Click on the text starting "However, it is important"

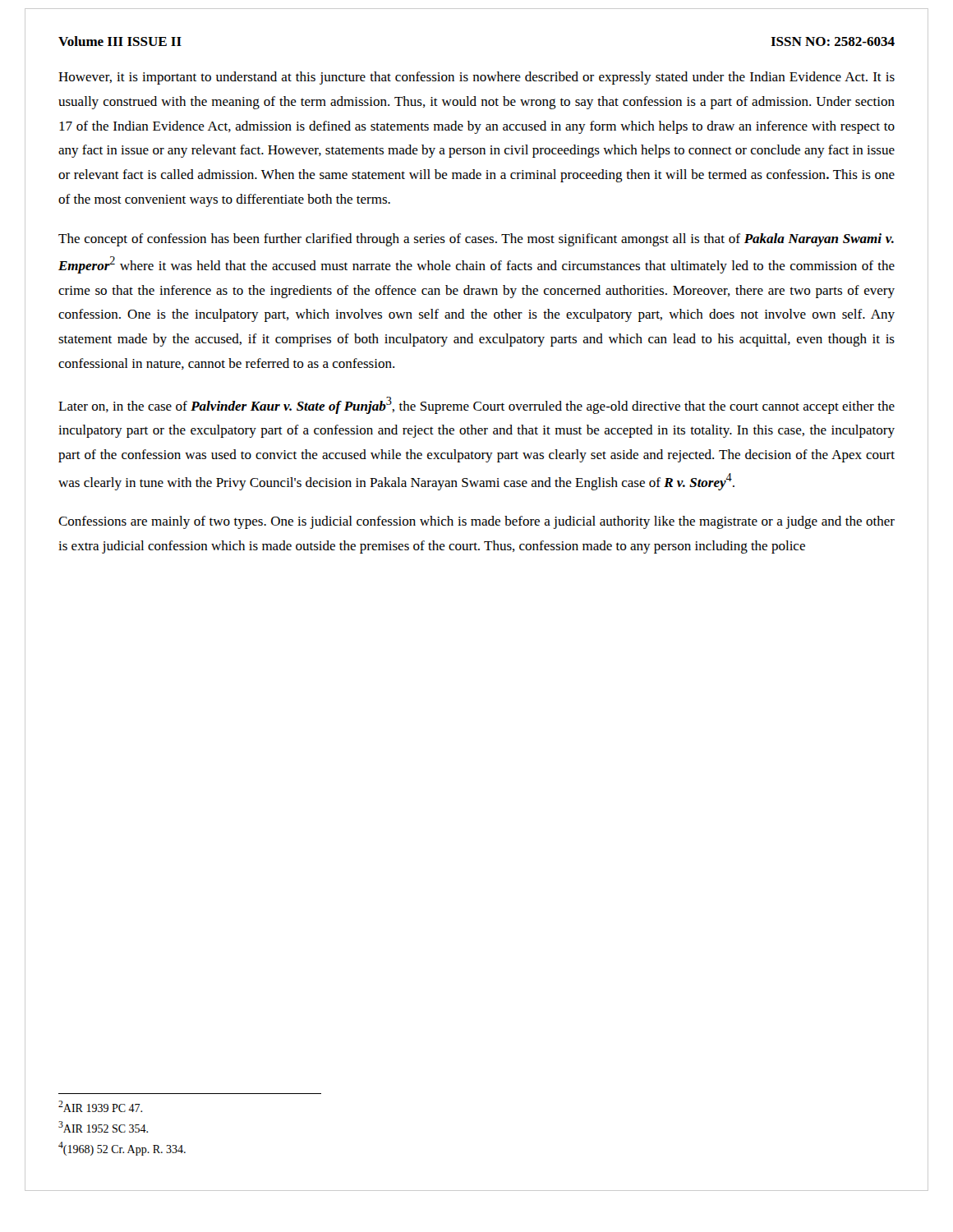[x=476, y=138]
